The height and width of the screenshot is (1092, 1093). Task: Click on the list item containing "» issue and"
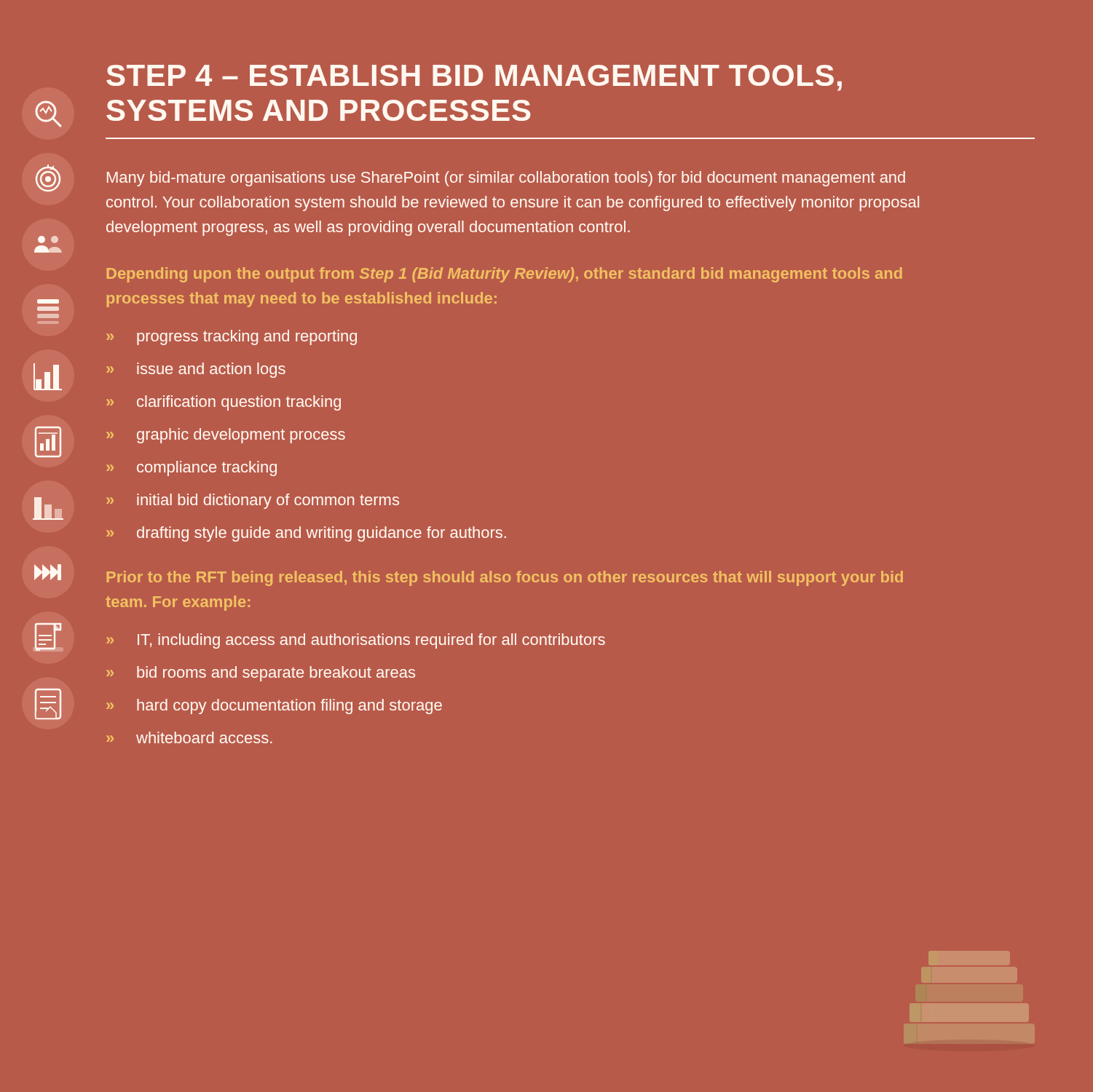[x=196, y=369]
